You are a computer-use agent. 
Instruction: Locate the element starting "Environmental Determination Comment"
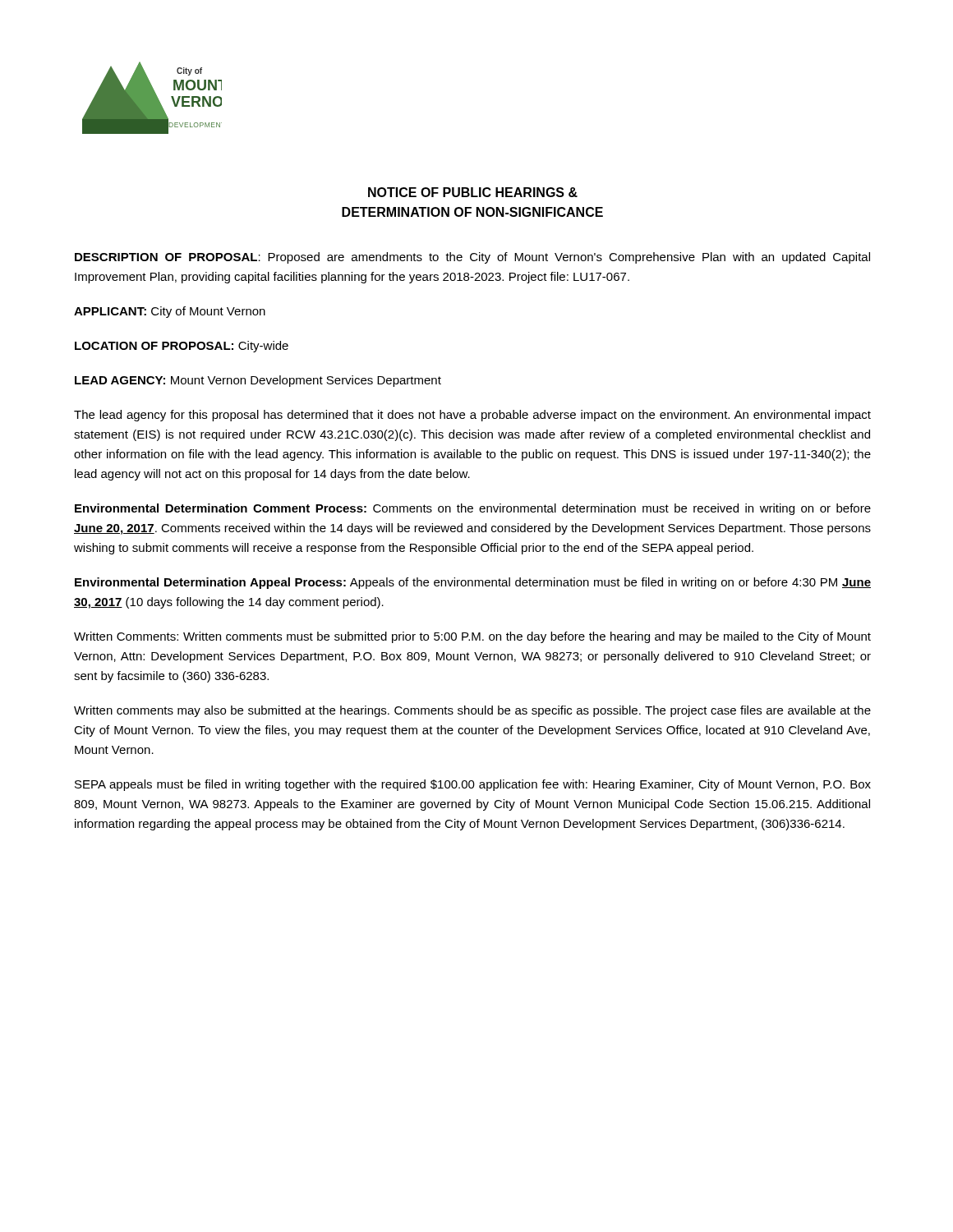(472, 528)
